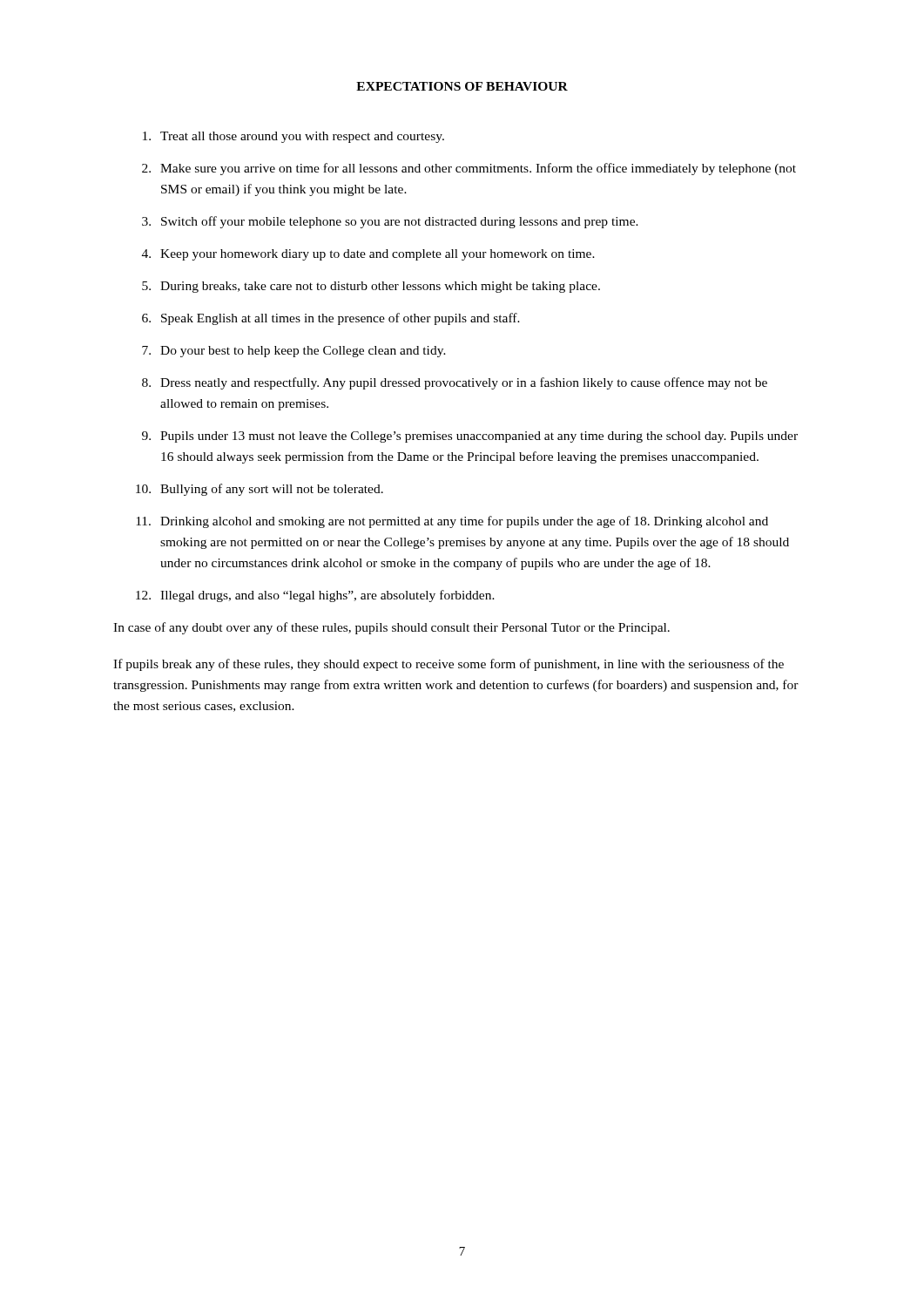Find the list item that reads "3. Switch off your mobile telephone so you"

click(462, 221)
